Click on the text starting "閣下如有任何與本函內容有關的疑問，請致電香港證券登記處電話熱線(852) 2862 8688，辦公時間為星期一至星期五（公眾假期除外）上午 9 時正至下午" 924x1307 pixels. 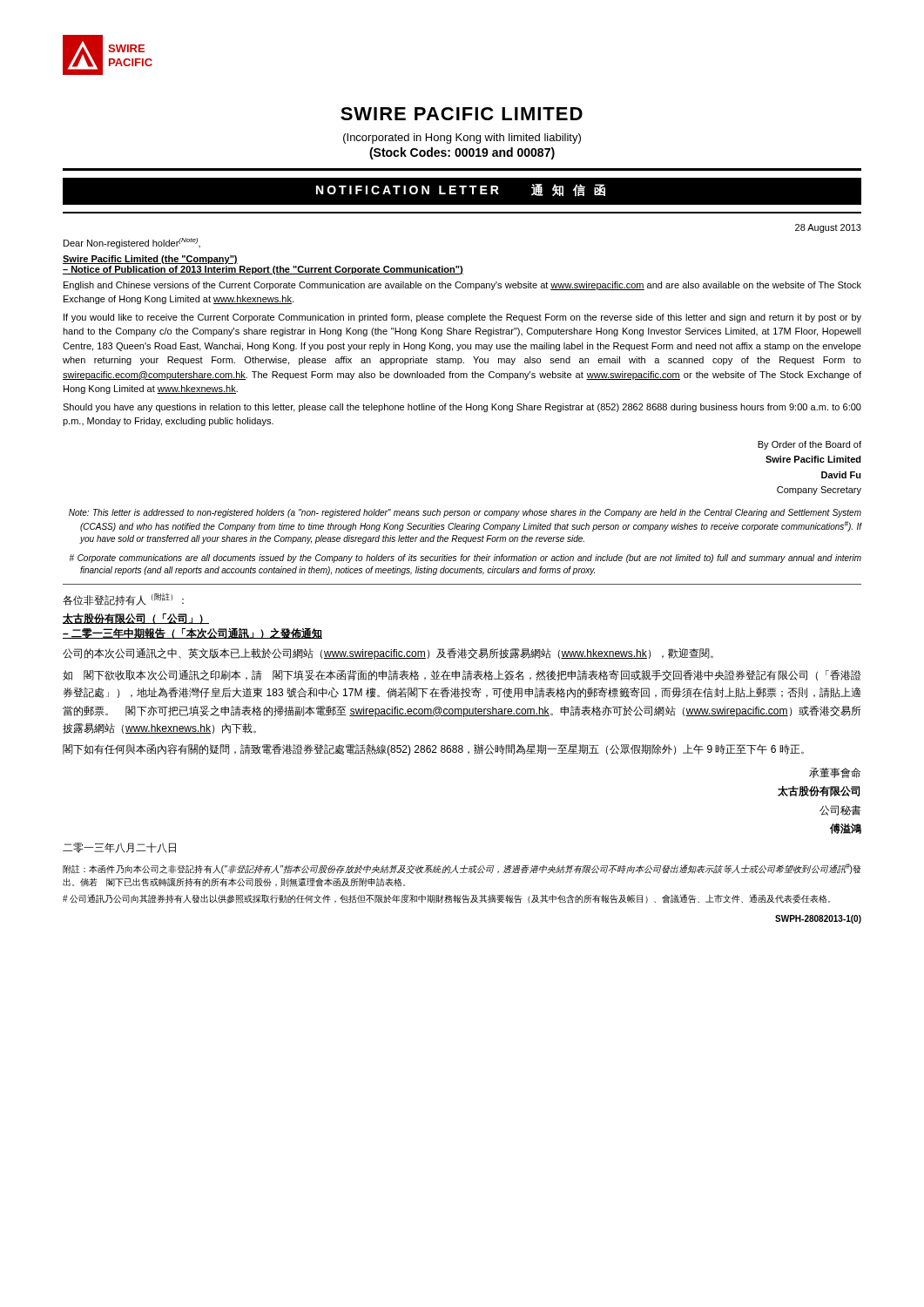437,750
